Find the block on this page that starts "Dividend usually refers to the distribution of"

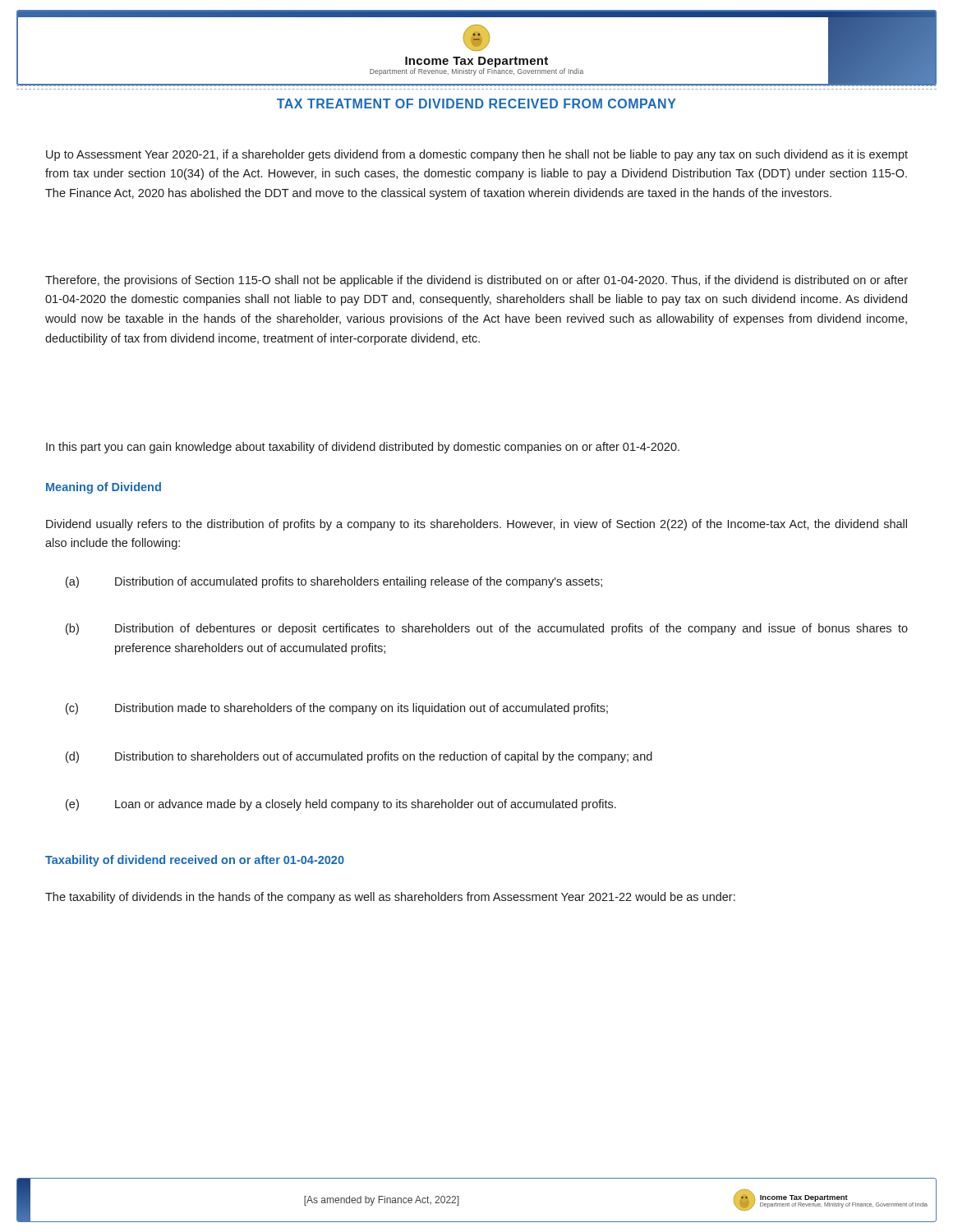click(x=476, y=534)
